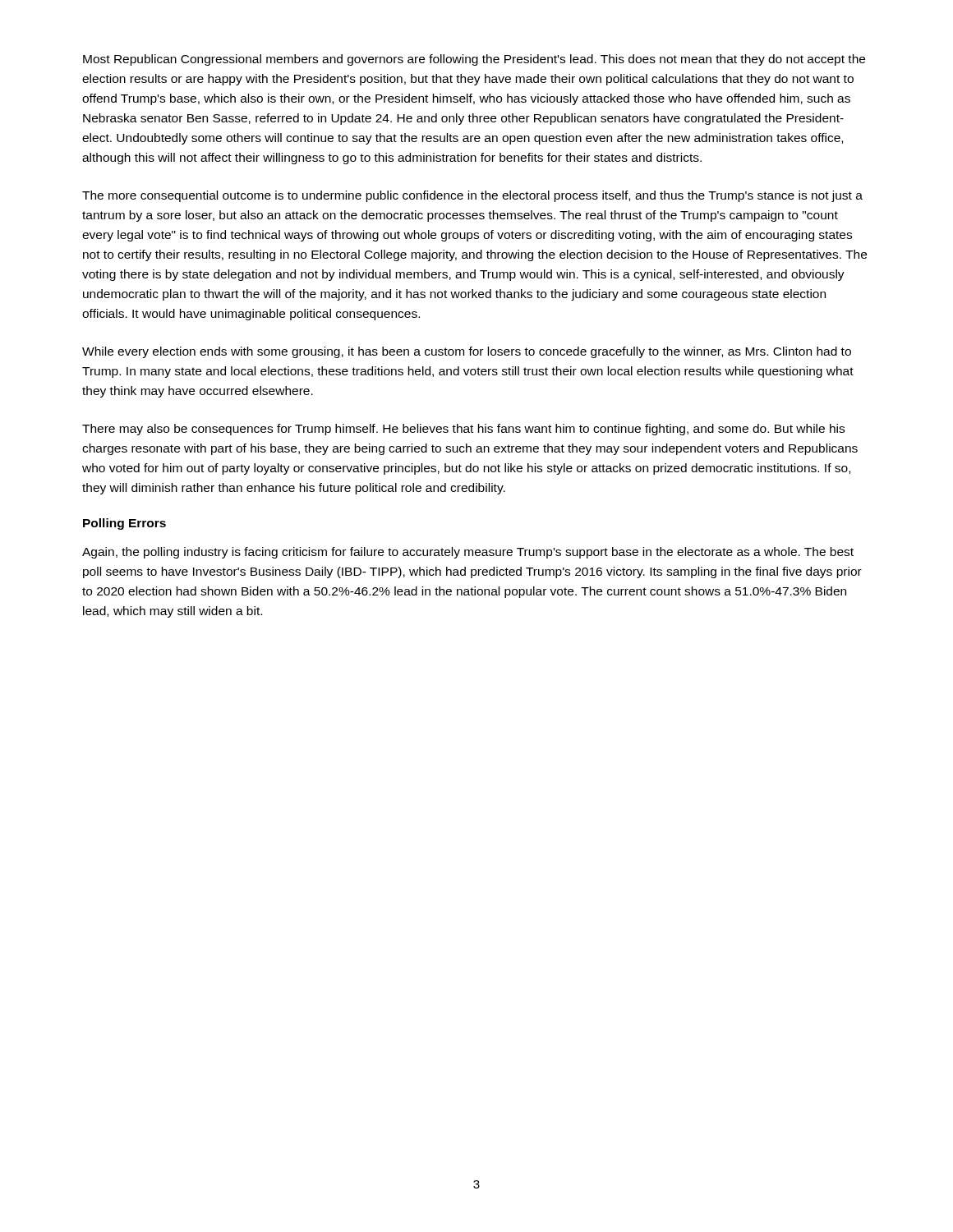Viewport: 953px width, 1232px height.
Task: Locate the block of text that opens with "There may also be consequences for"
Action: (x=470, y=458)
